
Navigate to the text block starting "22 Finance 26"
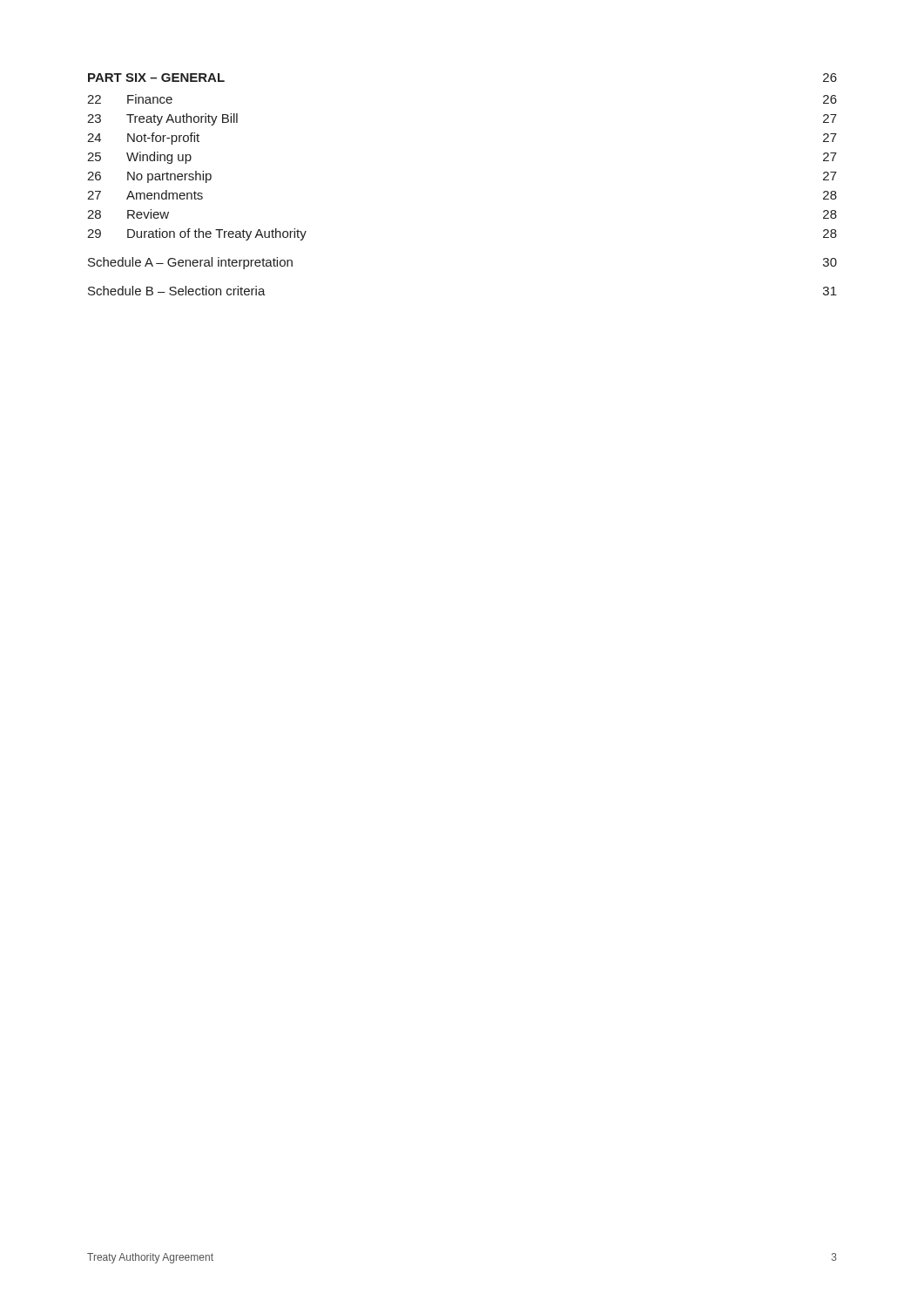click(148, 100)
